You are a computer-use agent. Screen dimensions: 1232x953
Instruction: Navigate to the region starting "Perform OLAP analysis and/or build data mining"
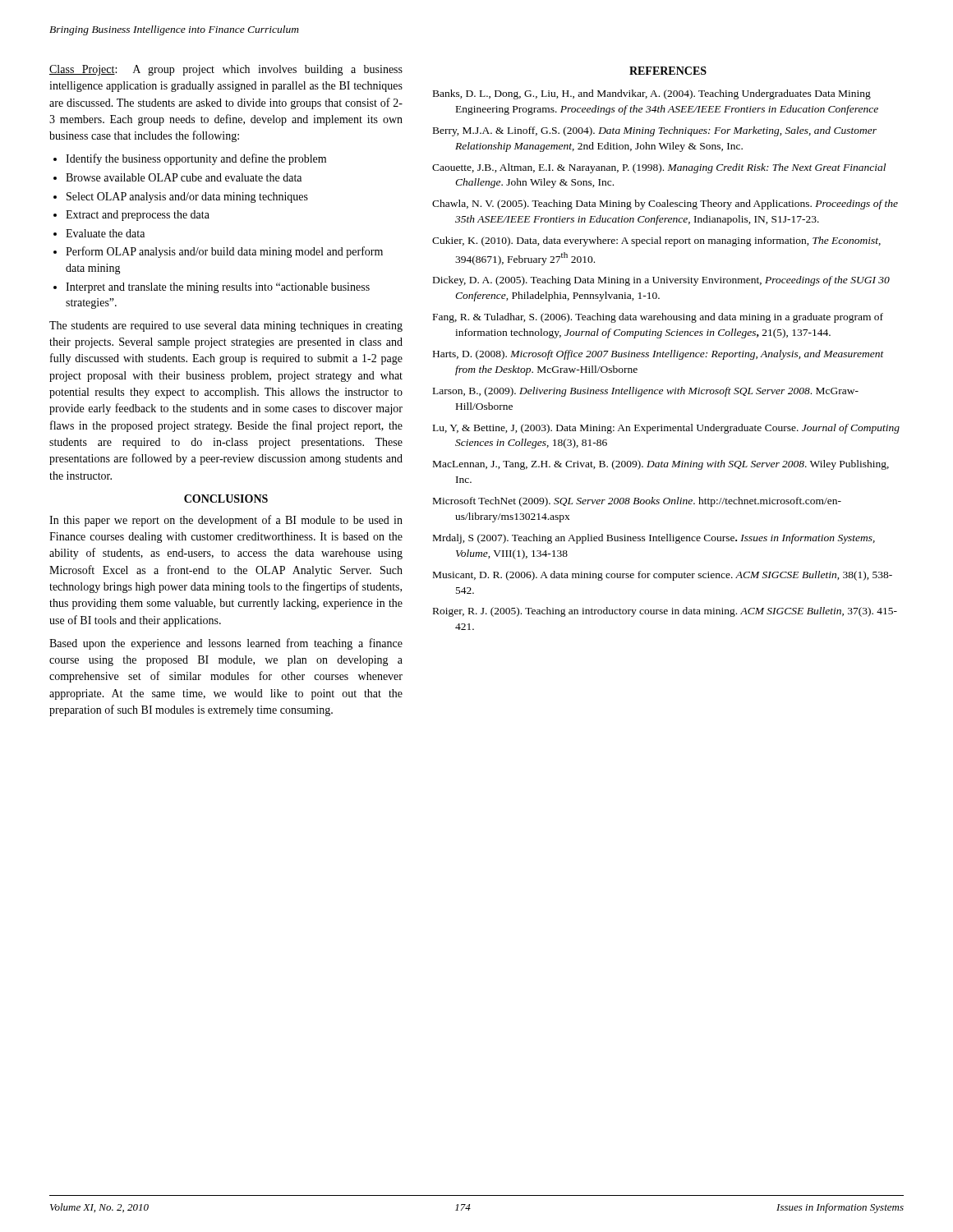coord(224,260)
